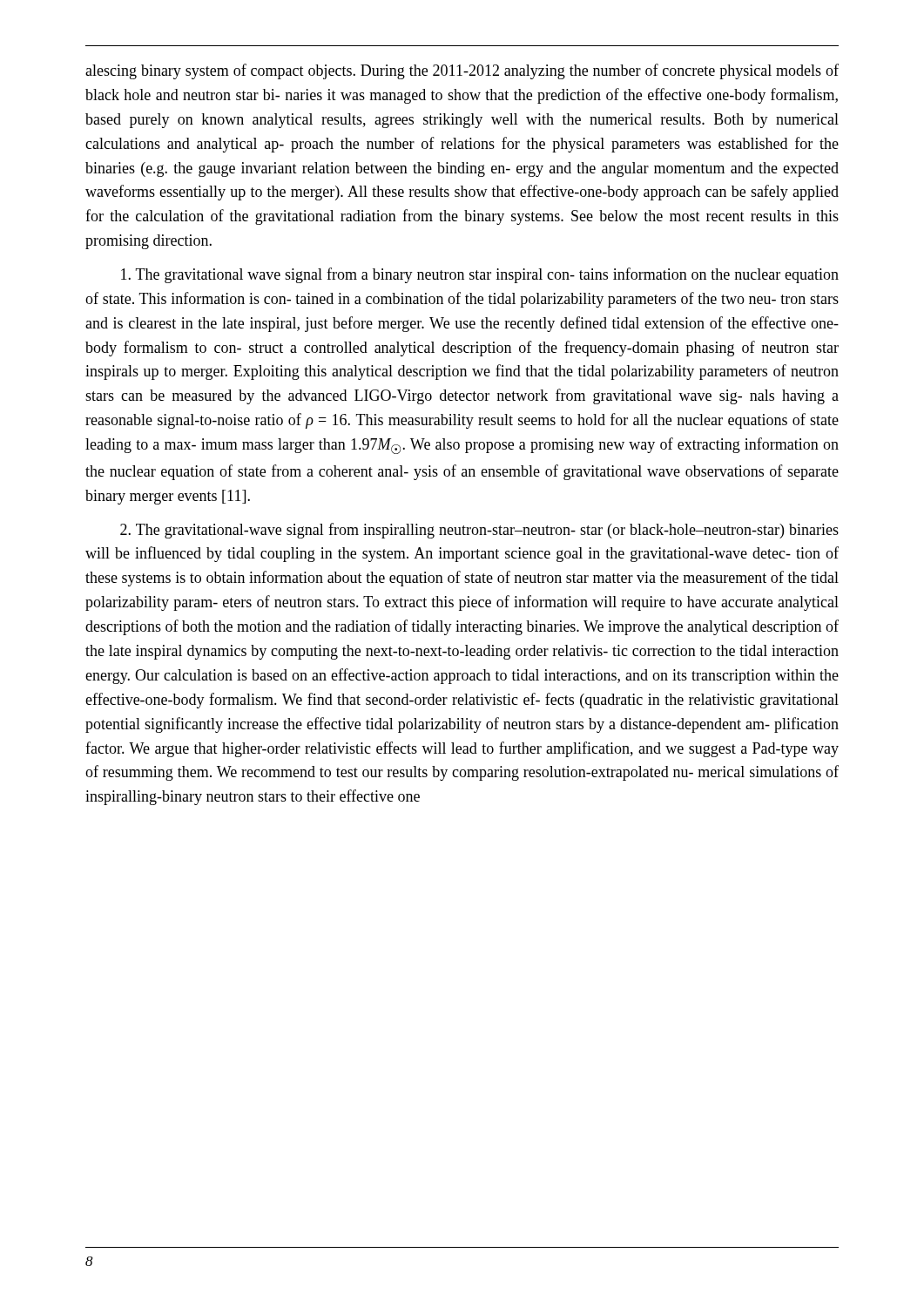Click on the list item with the text "2. The gravitational-wave signal"
924x1307 pixels.
click(x=462, y=664)
